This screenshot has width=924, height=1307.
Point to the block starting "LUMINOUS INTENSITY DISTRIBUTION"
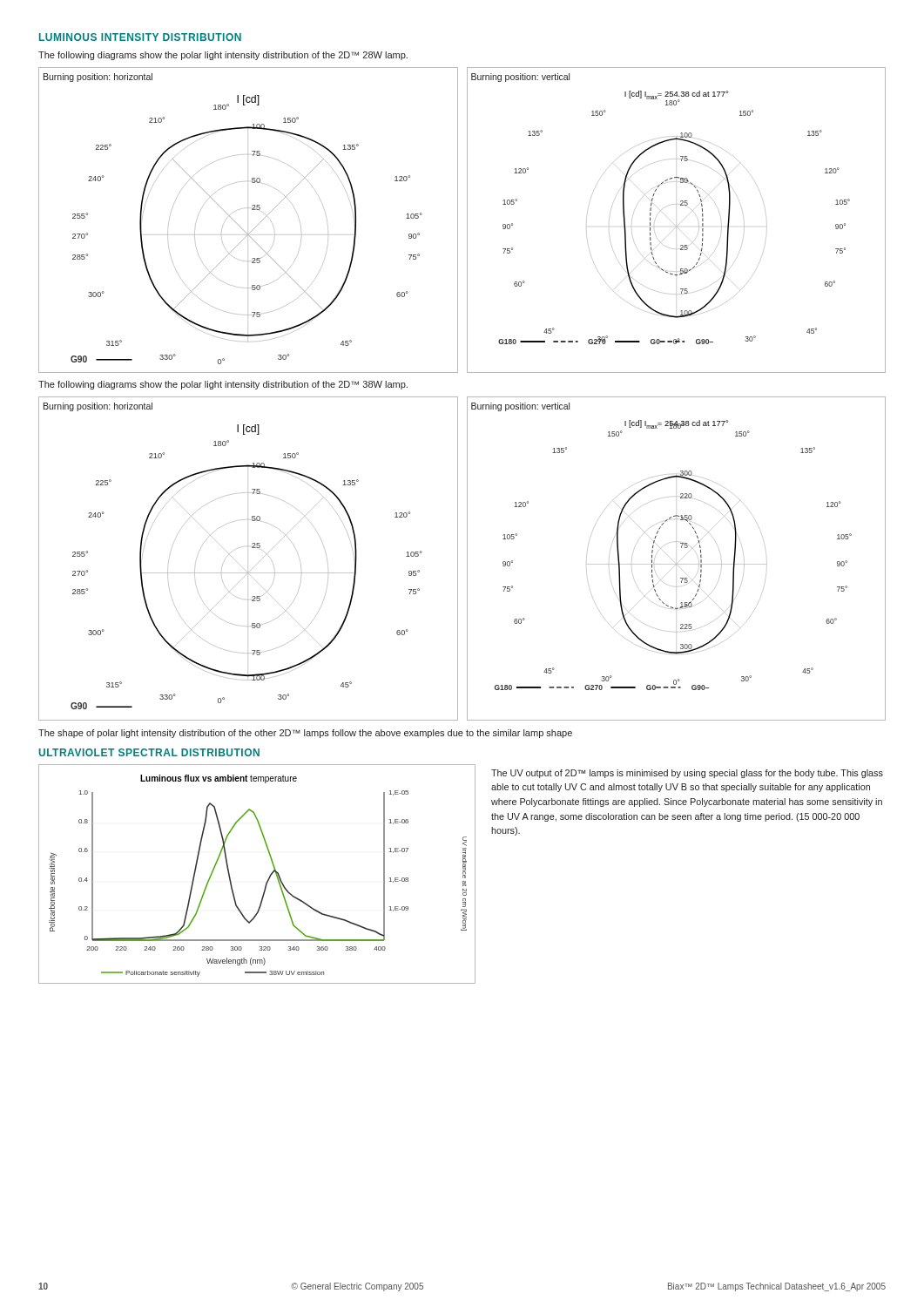[140, 37]
